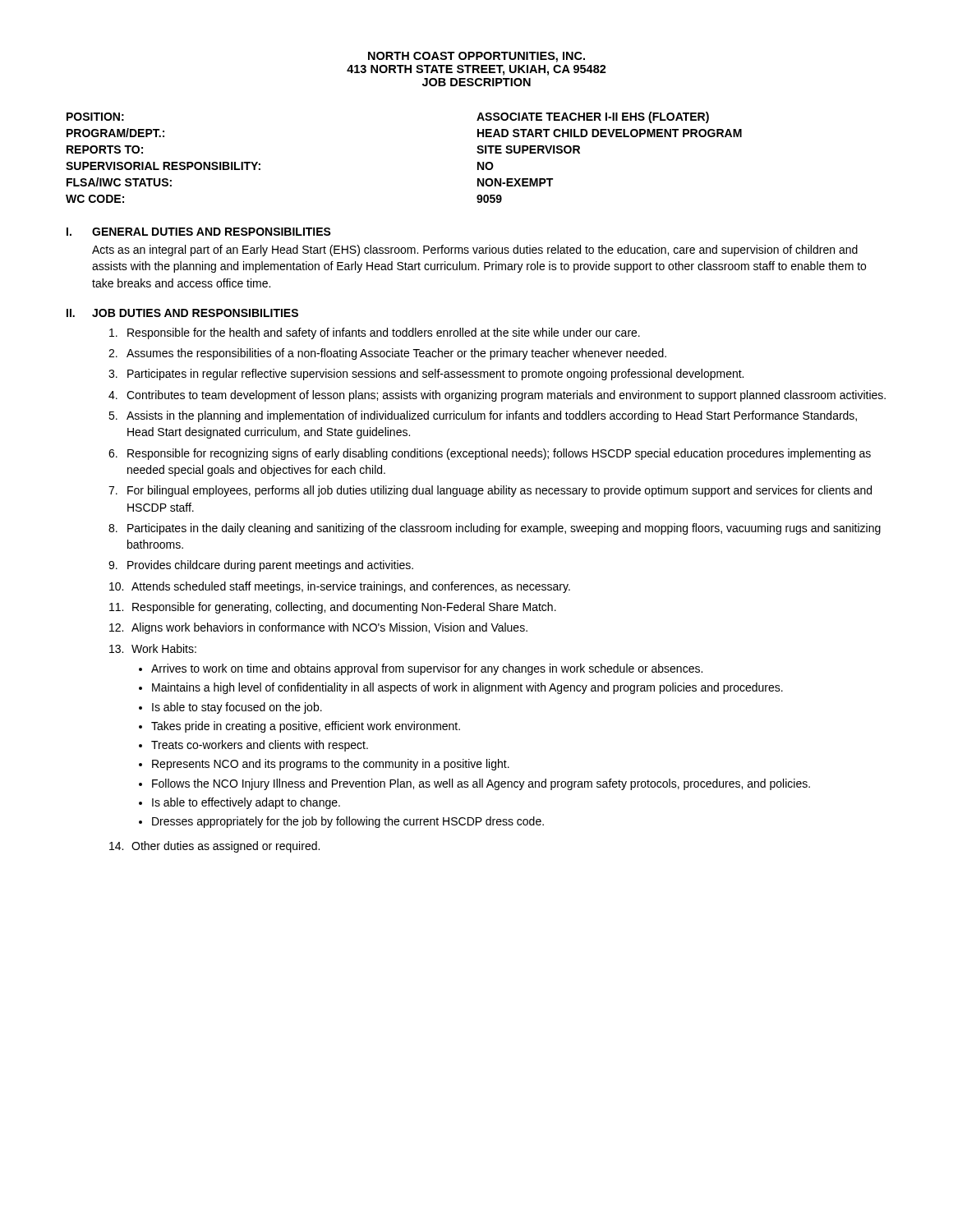The image size is (953, 1232).
Task: Where is the passage that starts "8. Participates in the daily cleaning"?
Action: (498, 536)
